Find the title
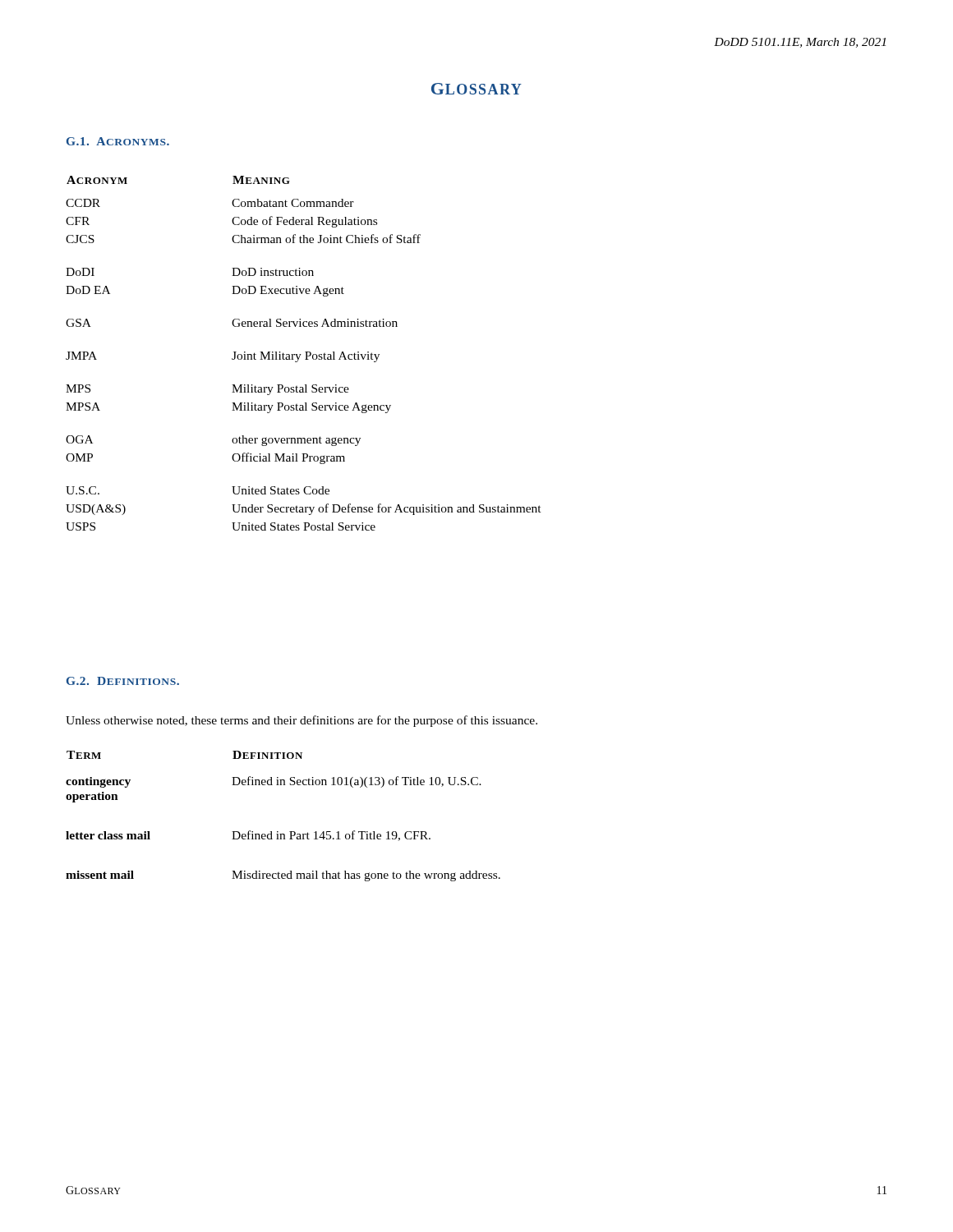953x1232 pixels. click(x=476, y=88)
